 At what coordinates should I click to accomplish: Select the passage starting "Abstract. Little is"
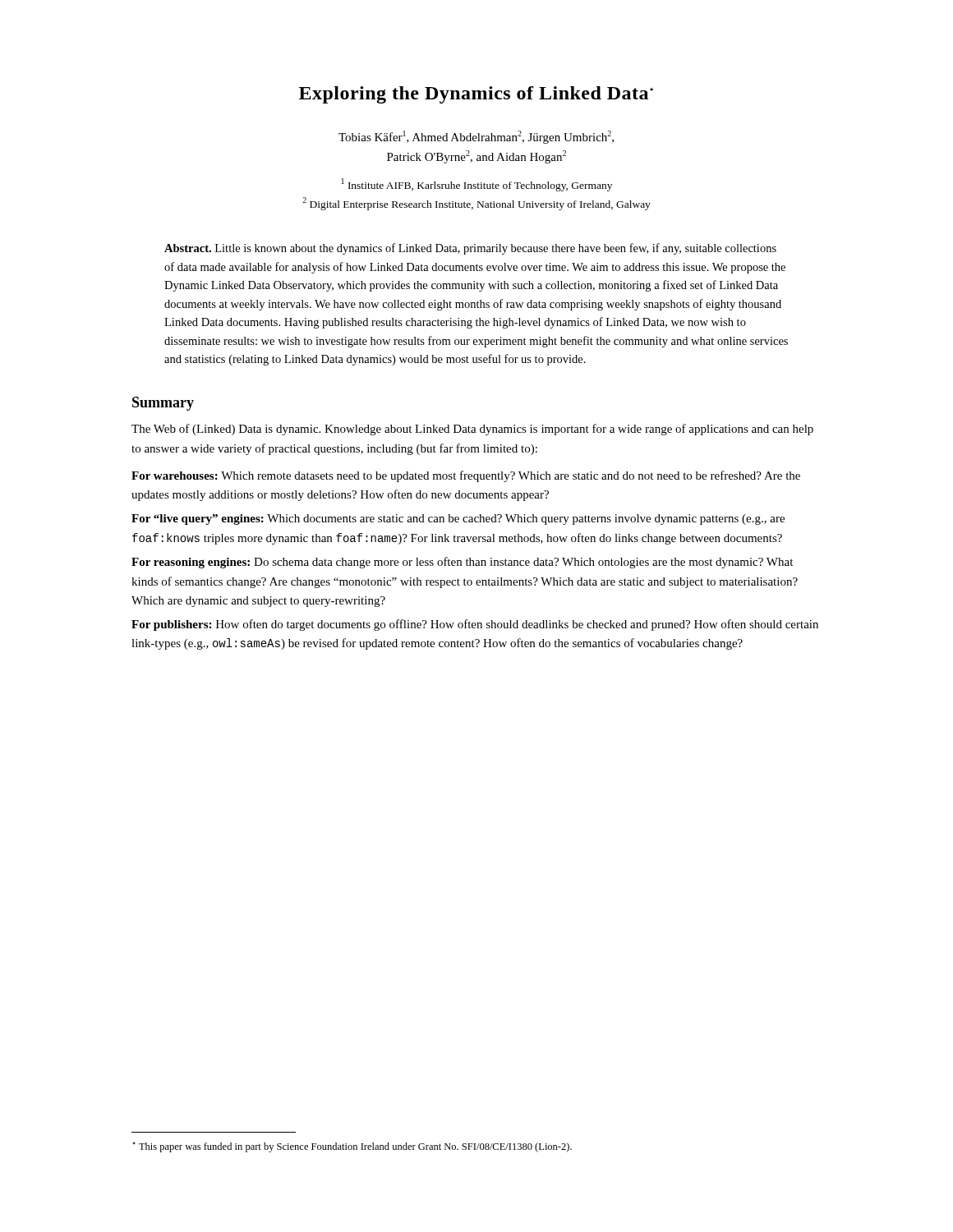476,304
